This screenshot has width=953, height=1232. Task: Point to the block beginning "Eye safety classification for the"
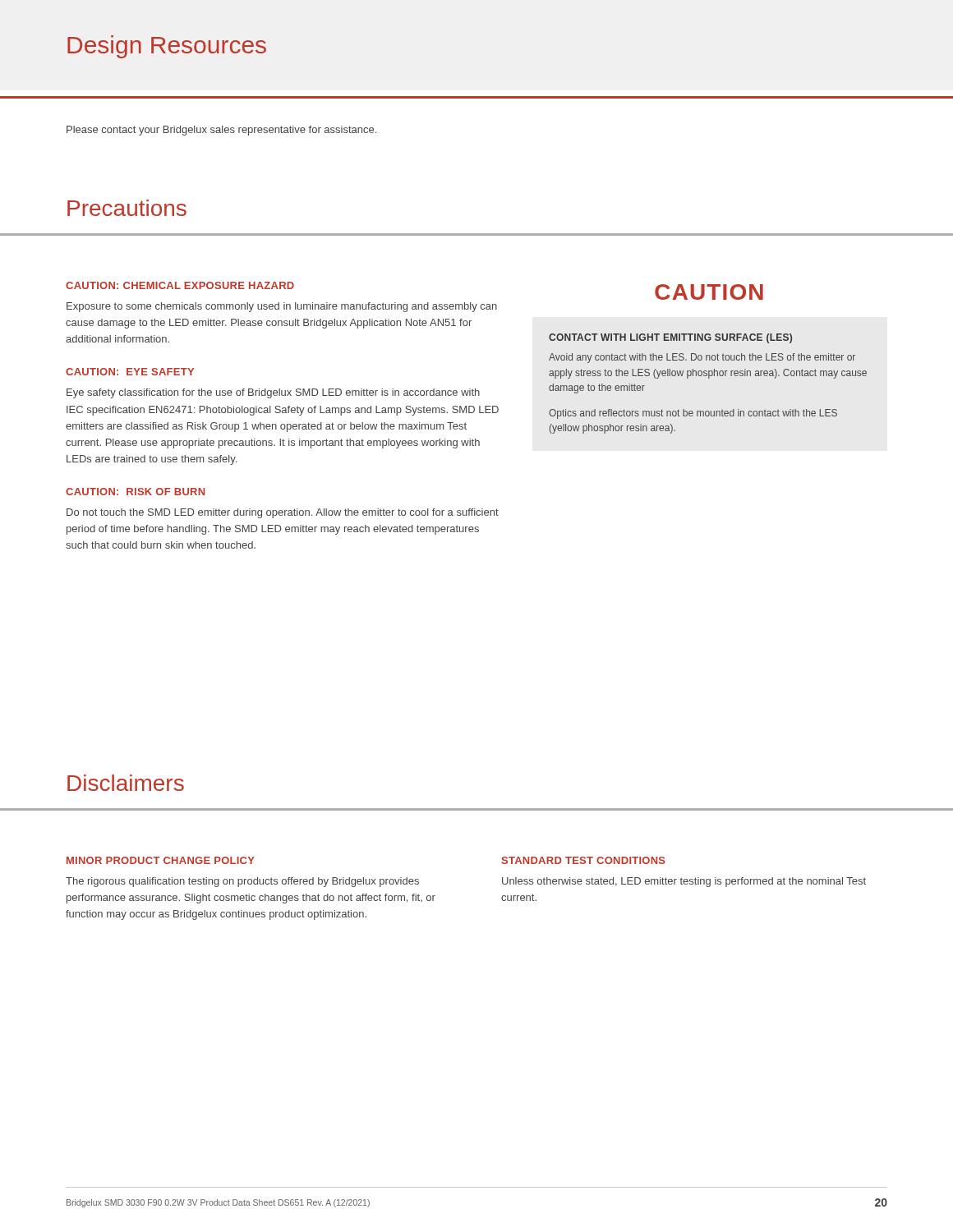pyautogui.click(x=282, y=426)
